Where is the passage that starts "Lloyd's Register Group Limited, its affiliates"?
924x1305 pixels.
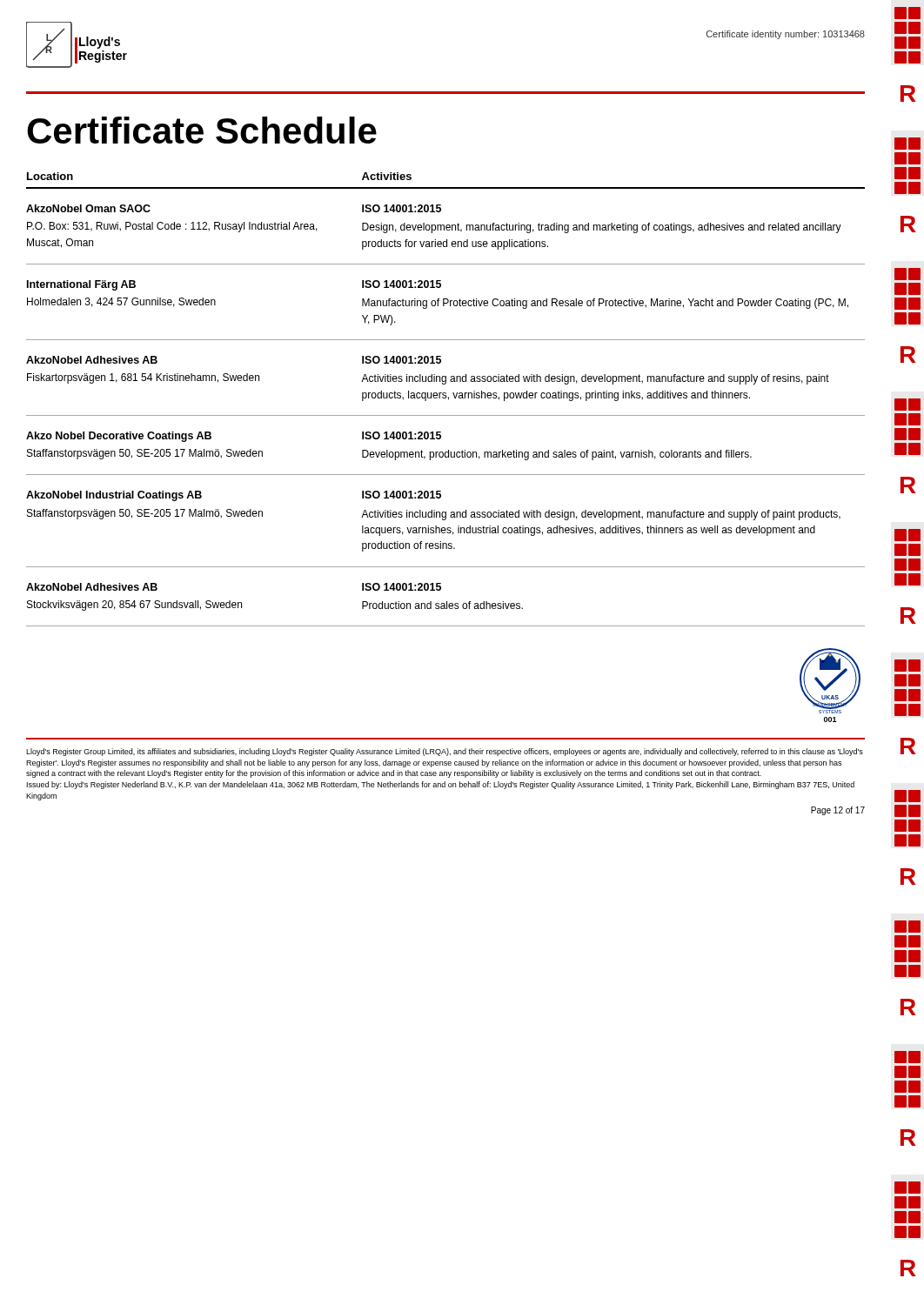pos(444,774)
